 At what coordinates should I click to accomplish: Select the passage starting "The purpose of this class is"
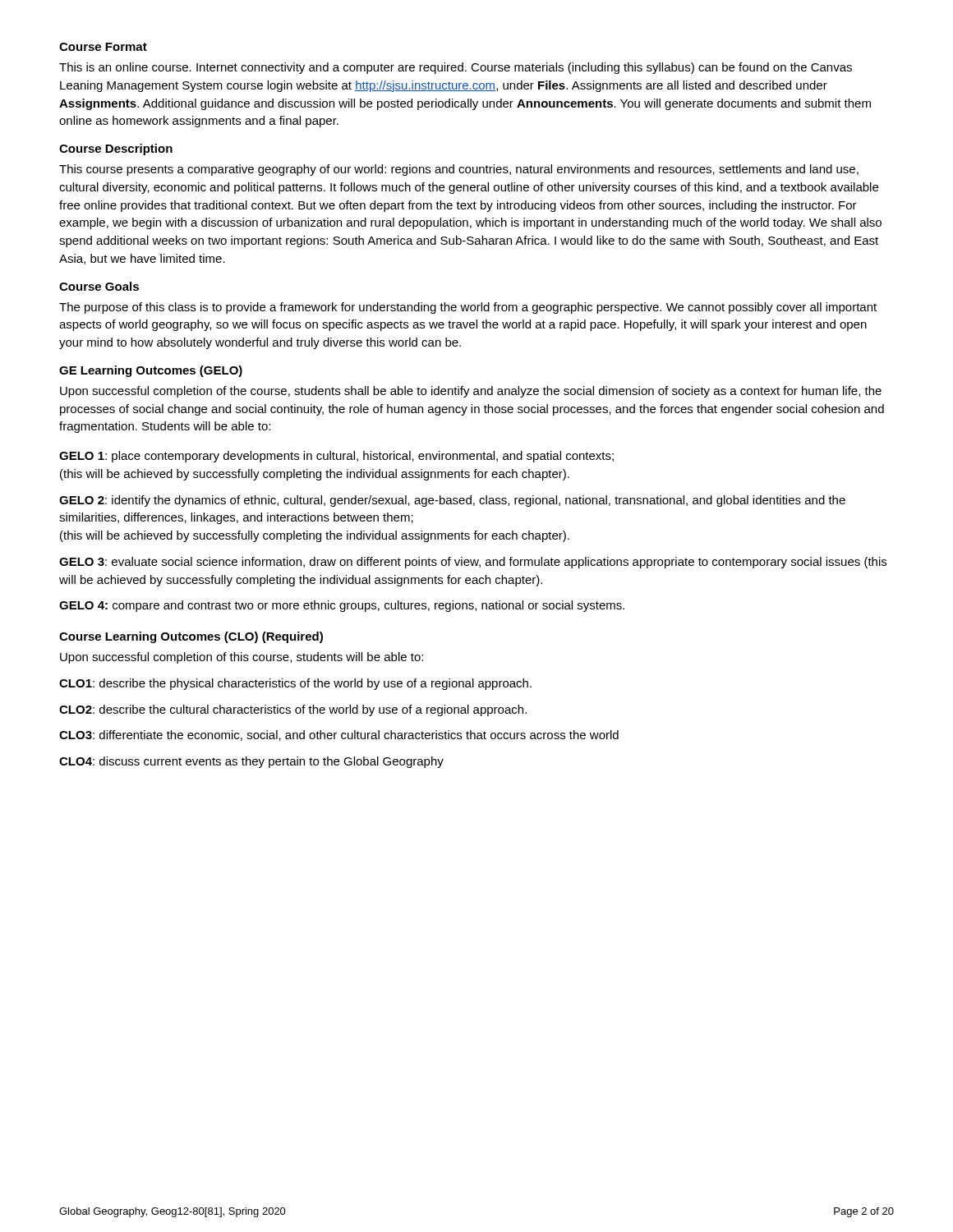pos(468,324)
